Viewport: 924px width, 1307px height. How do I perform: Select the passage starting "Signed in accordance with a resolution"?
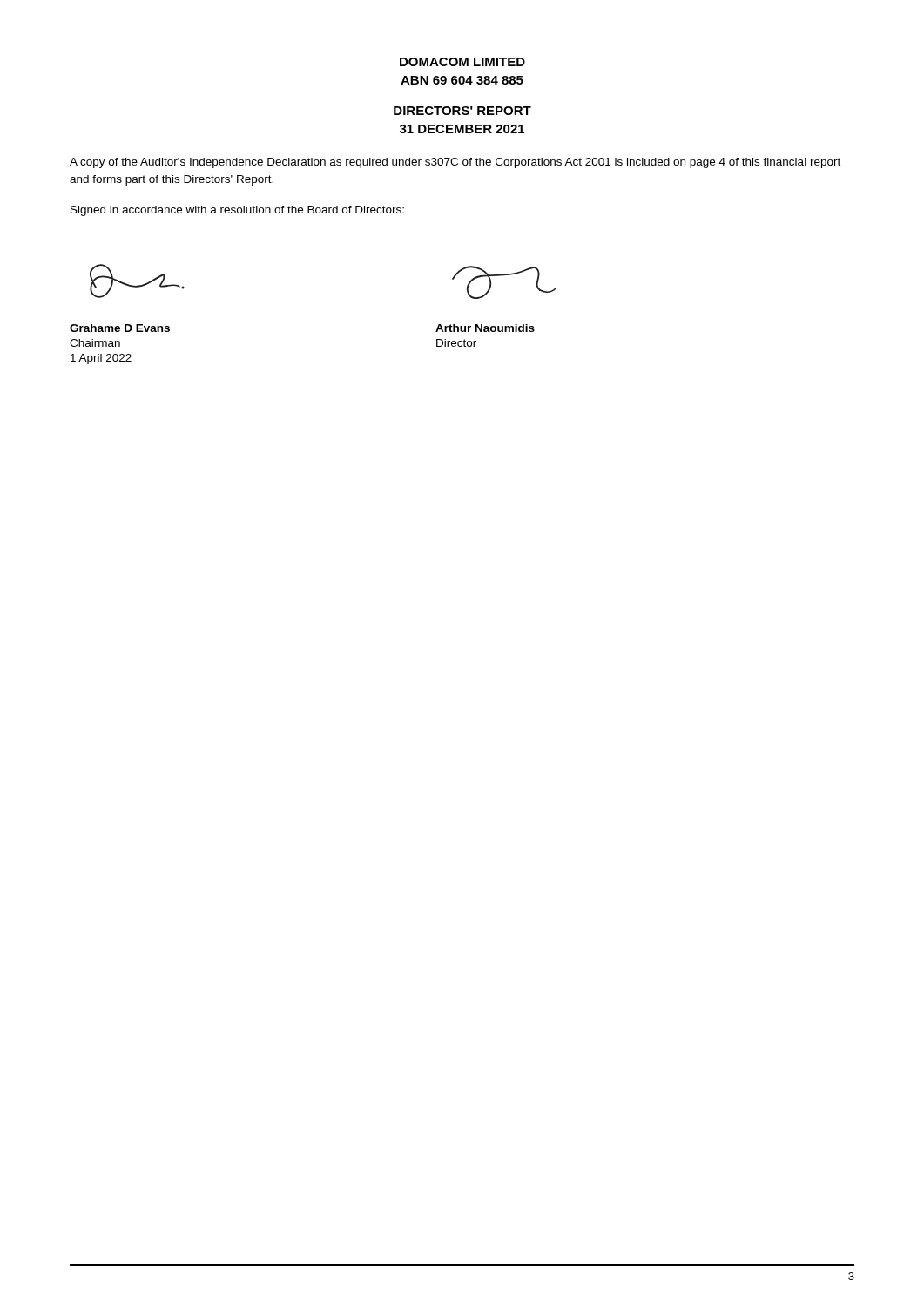click(x=237, y=209)
